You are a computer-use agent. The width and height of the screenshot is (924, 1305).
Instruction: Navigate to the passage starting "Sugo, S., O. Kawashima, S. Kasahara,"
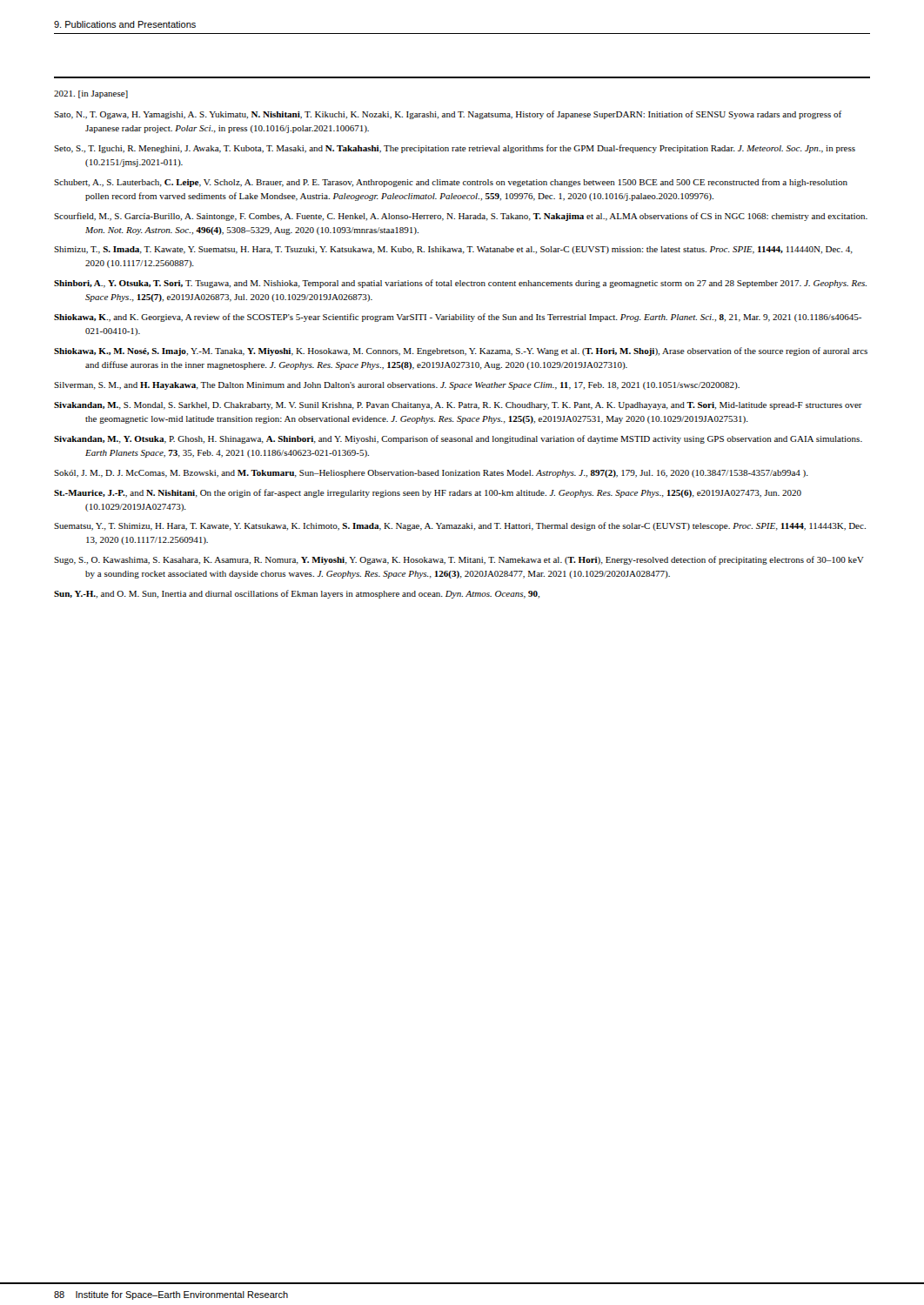(459, 567)
